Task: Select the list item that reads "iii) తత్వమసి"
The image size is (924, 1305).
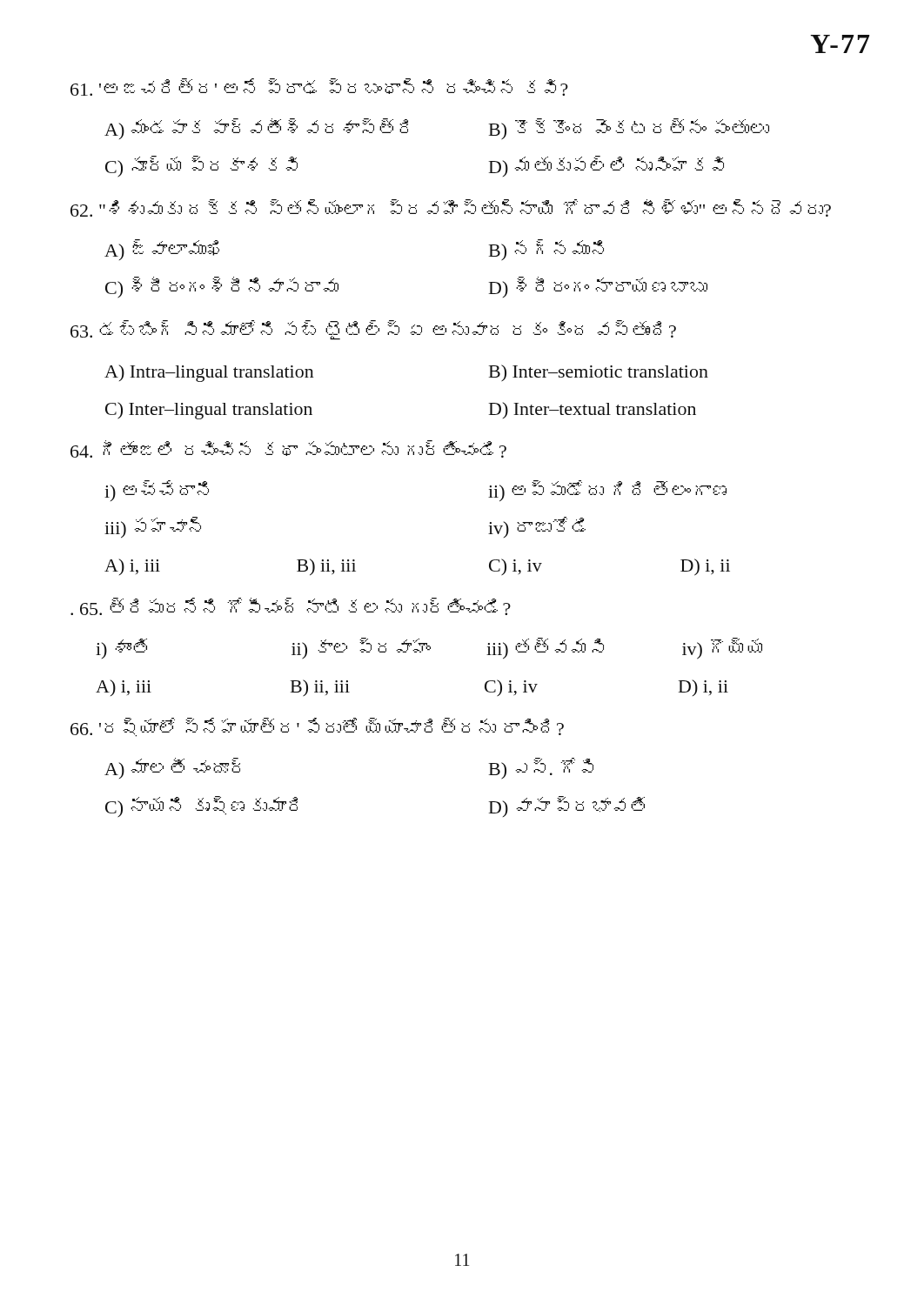Action: (x=547, y=648)
